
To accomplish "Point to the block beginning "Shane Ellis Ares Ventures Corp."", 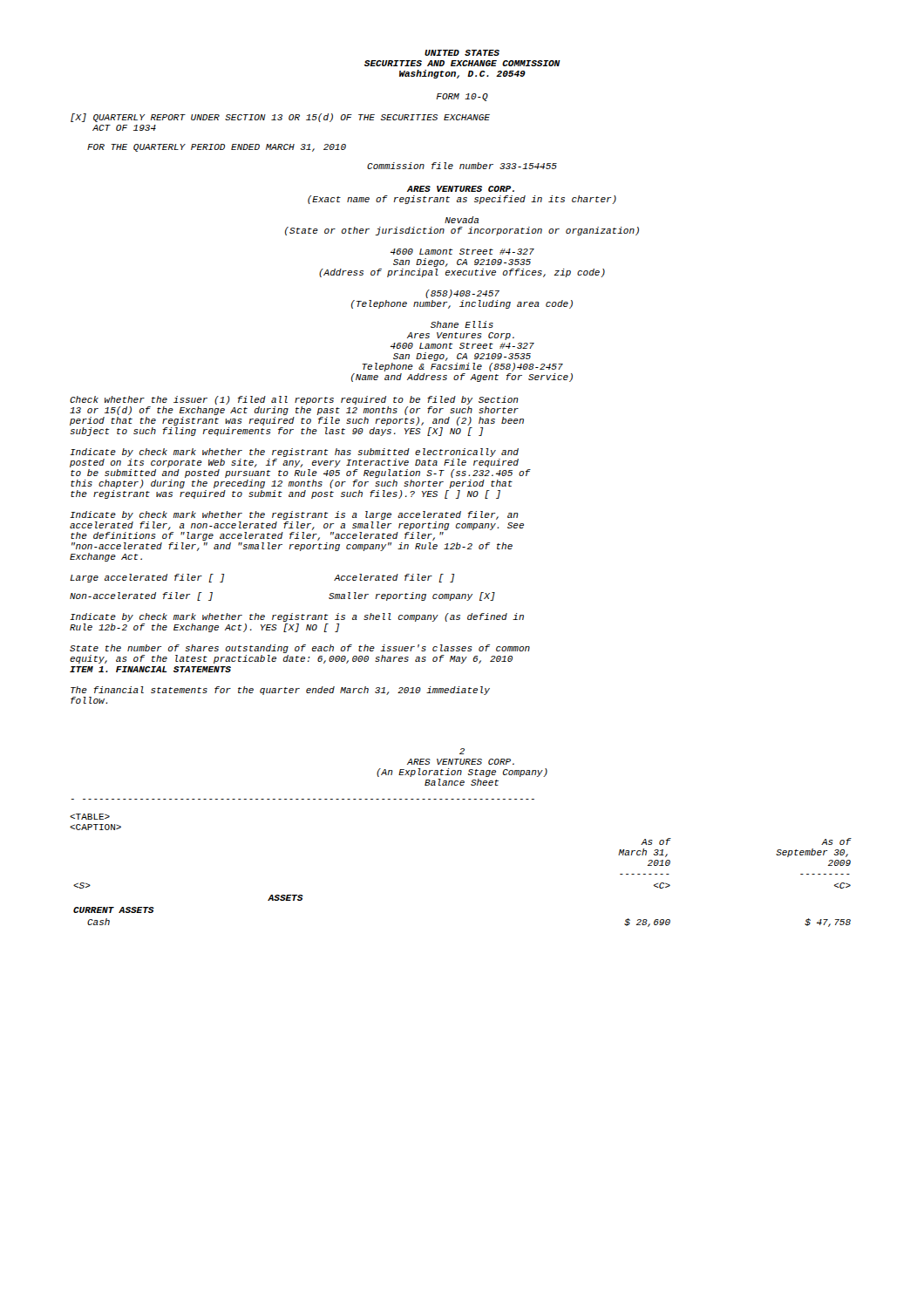I will click(462, 351).
